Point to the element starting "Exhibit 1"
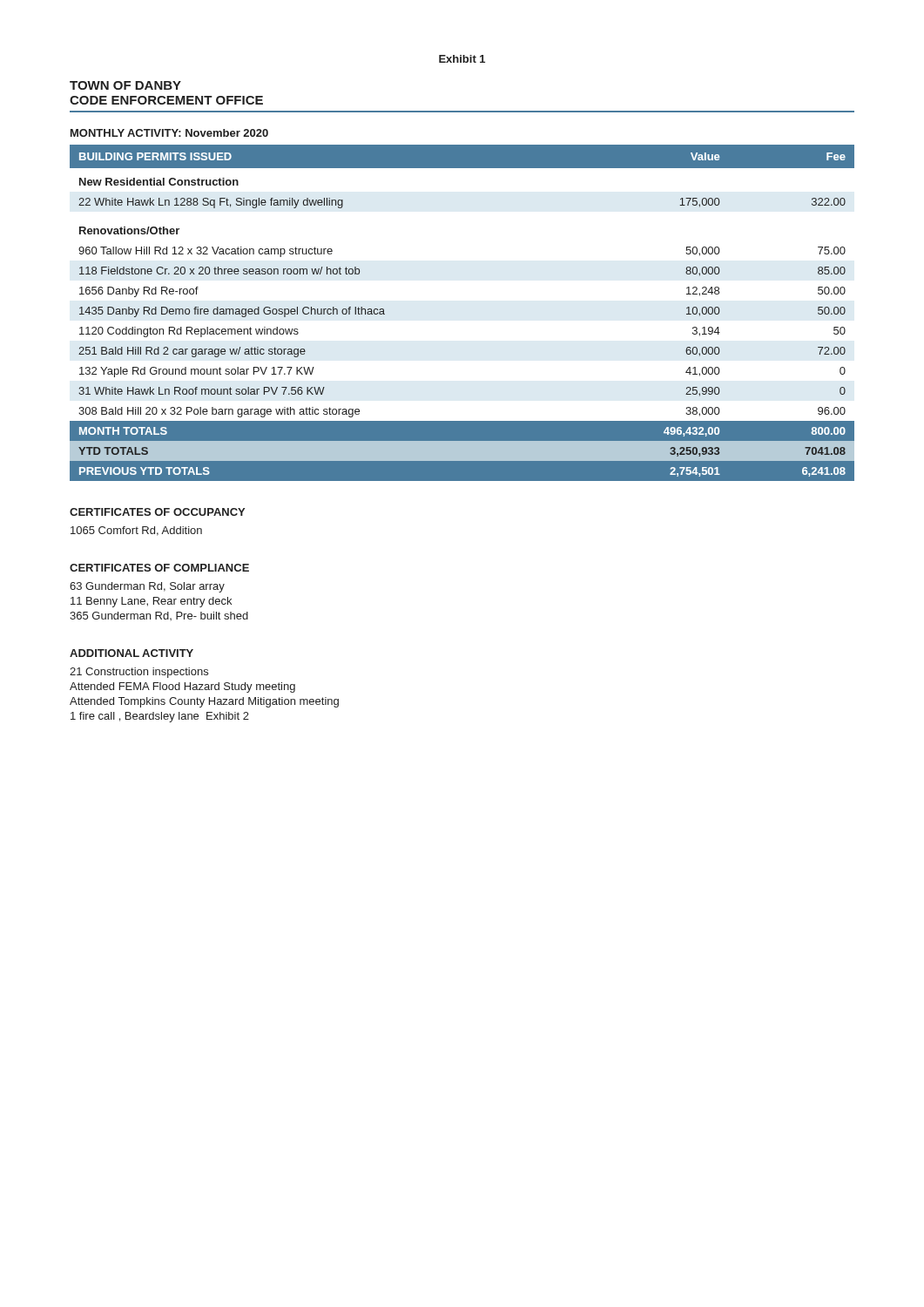The height and width of the screenshot is (1307, 924). coord(462,59)
